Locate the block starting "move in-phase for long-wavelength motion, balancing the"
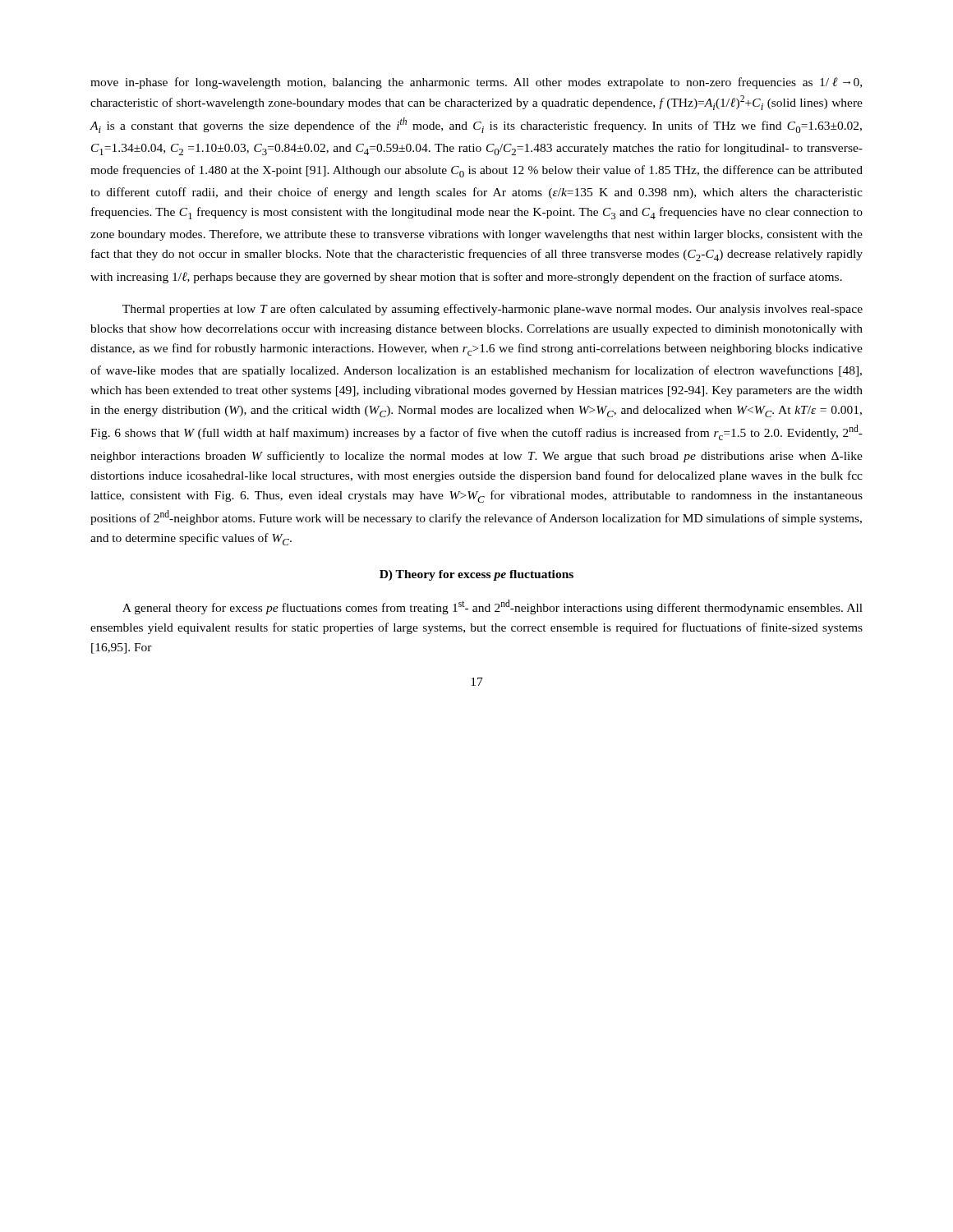This screenshot has height=1232, width=953. point(476,179)
